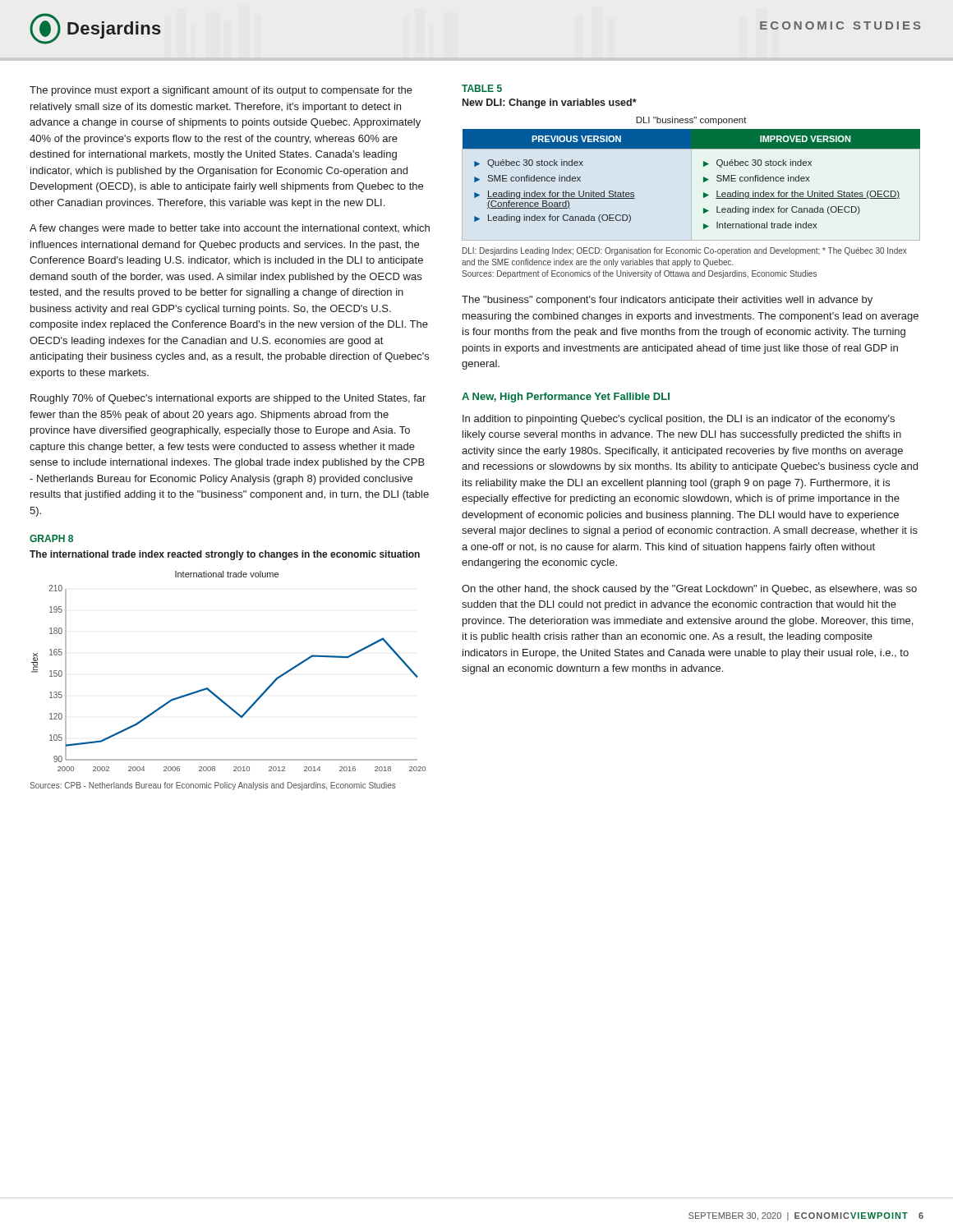Viewport: 953px width, 1232px height.
Task: Where does it say "GRAPH 8"?
Action: click(x=51, y=539)
